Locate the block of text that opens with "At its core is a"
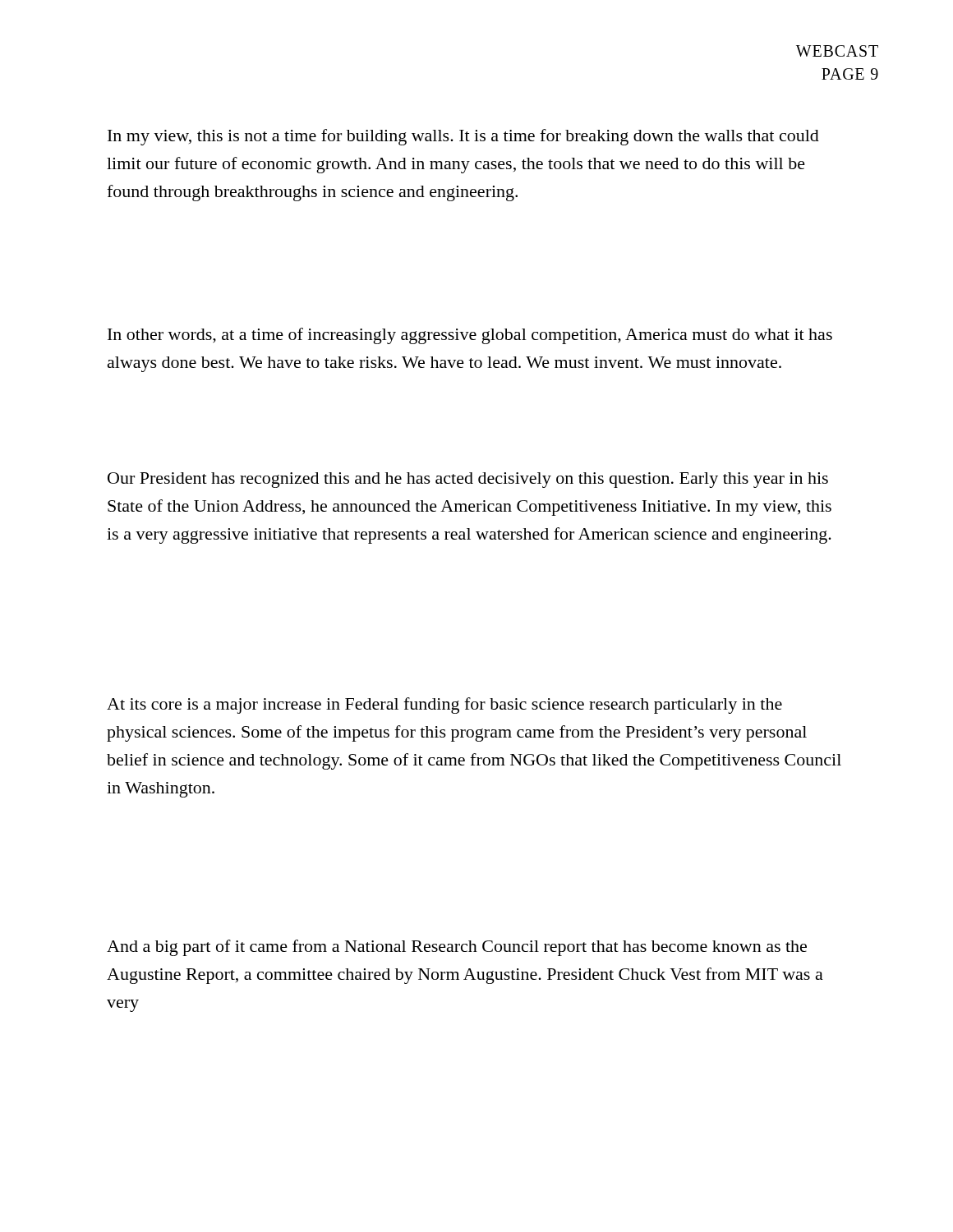This screenshot has width=953, height=1232. coord(474,745)
